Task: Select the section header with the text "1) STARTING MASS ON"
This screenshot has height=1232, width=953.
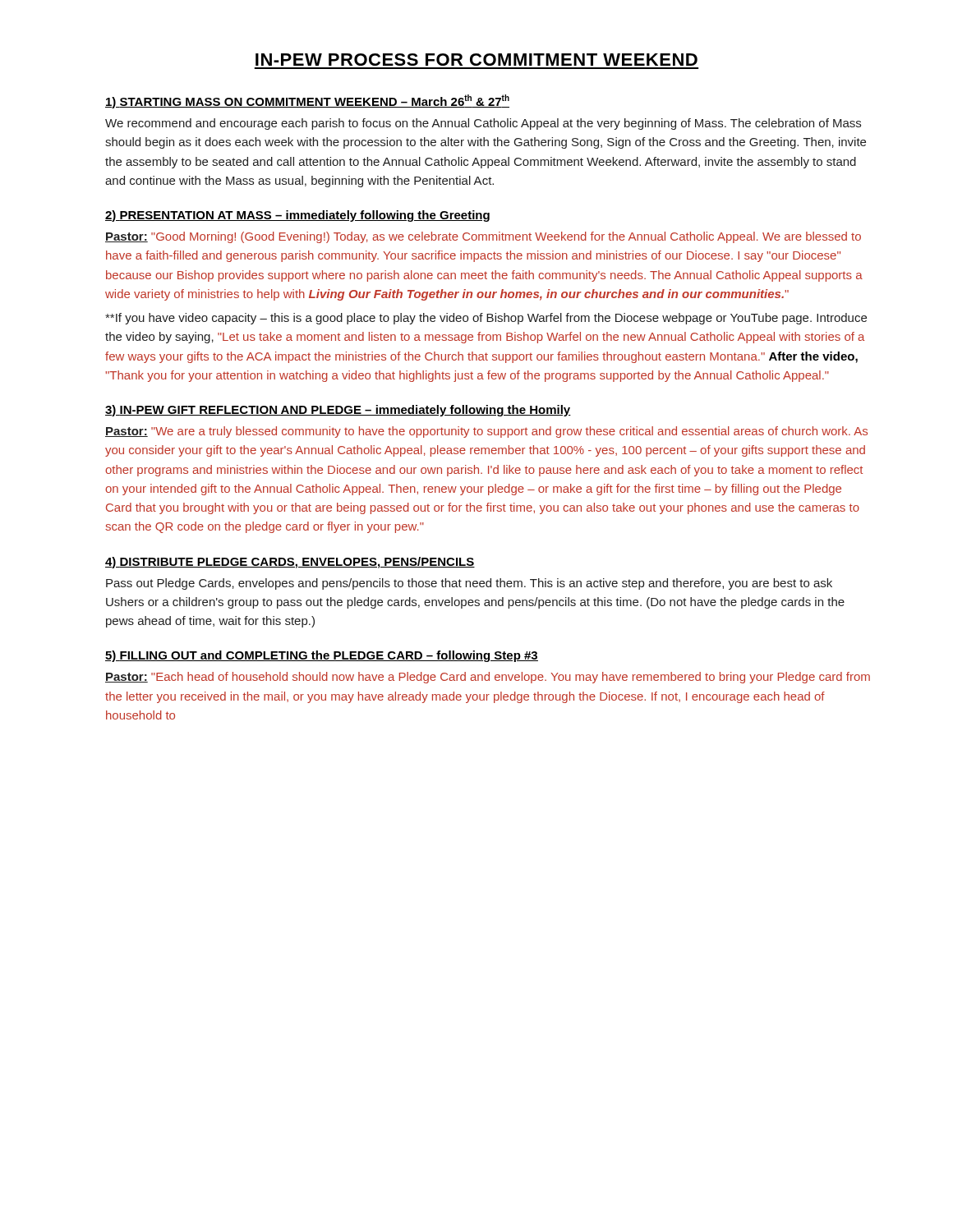Action: (307, 101)
